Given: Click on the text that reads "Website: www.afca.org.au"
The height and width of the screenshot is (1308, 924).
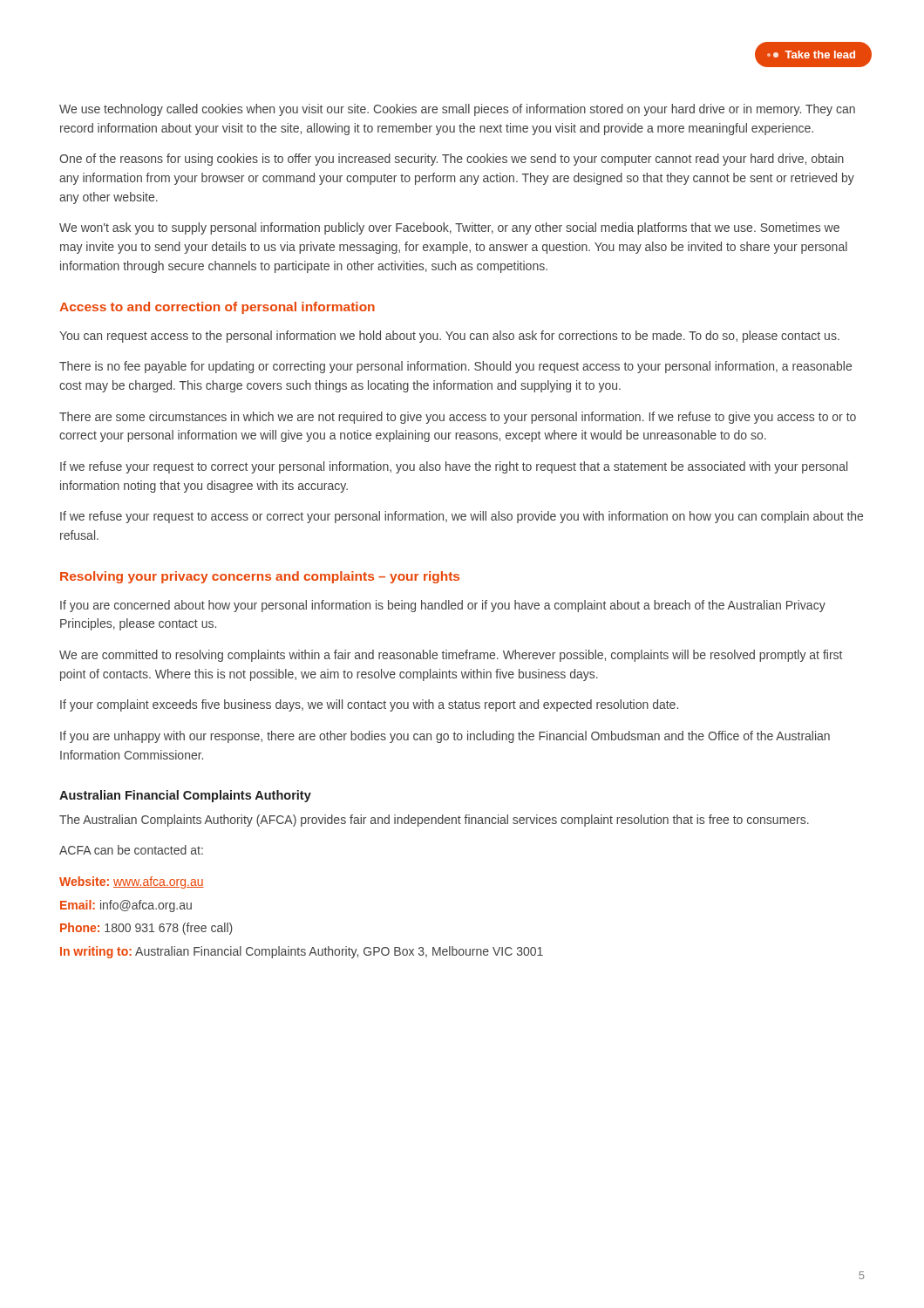Looking at the screenshot, I should (x=131, y=881).
